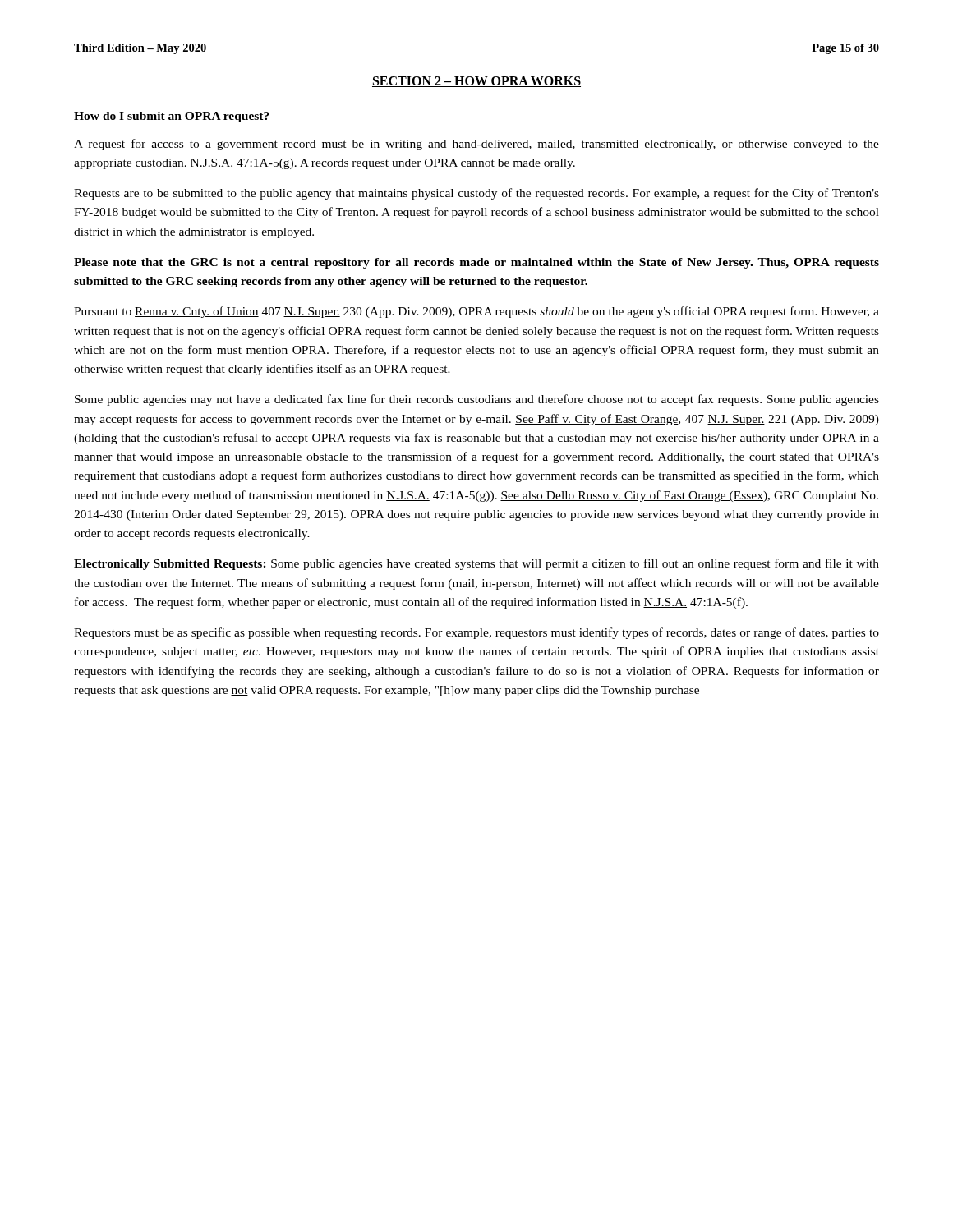Locate the element starting "Requestors must be"
The image size is (953, 1232).
pos(476,661)
